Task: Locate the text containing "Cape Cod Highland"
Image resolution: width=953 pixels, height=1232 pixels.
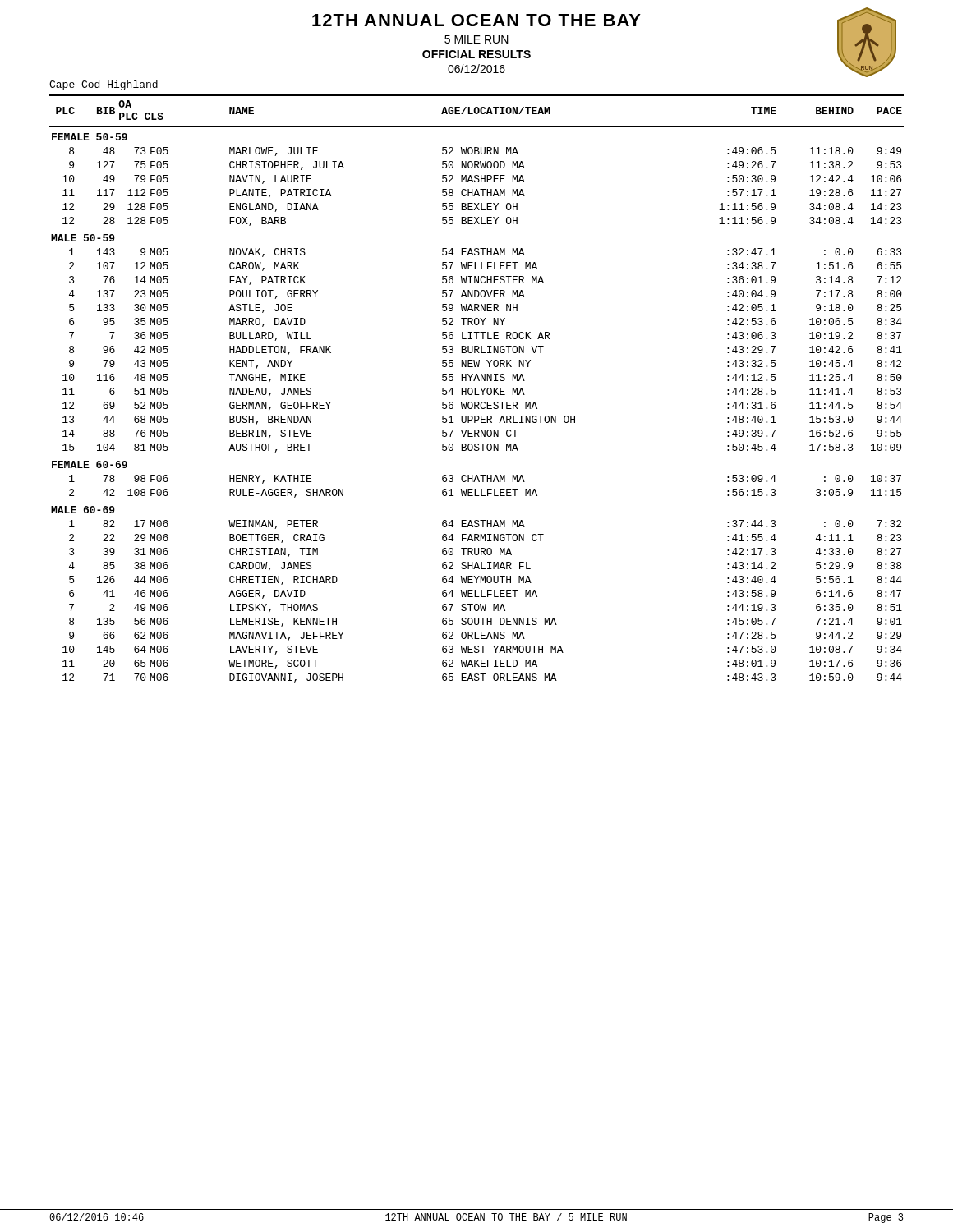Action: pyautogui.click(x=104, y=85)
